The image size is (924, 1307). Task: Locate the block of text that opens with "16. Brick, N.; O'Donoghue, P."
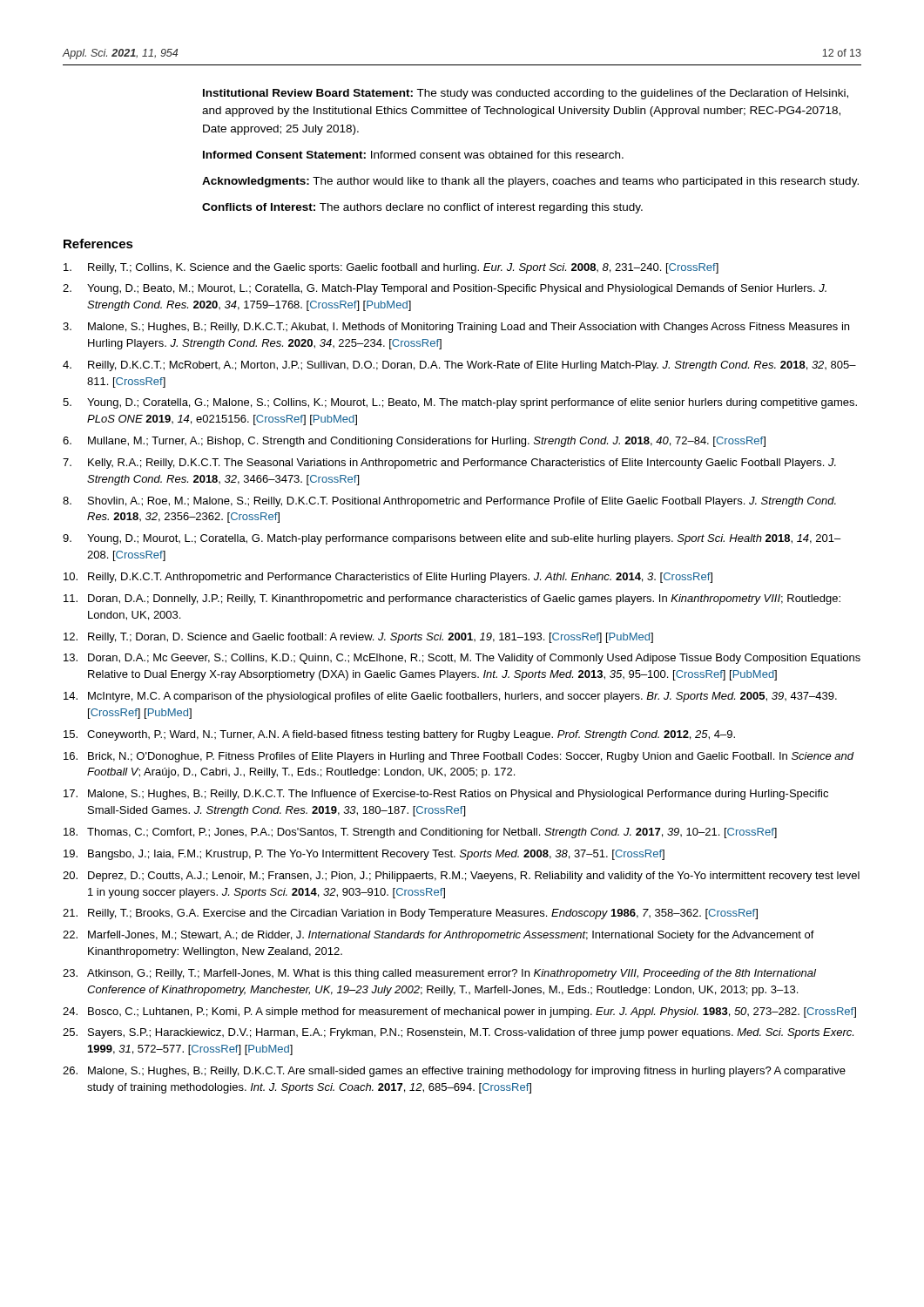[x=462, y=765]
